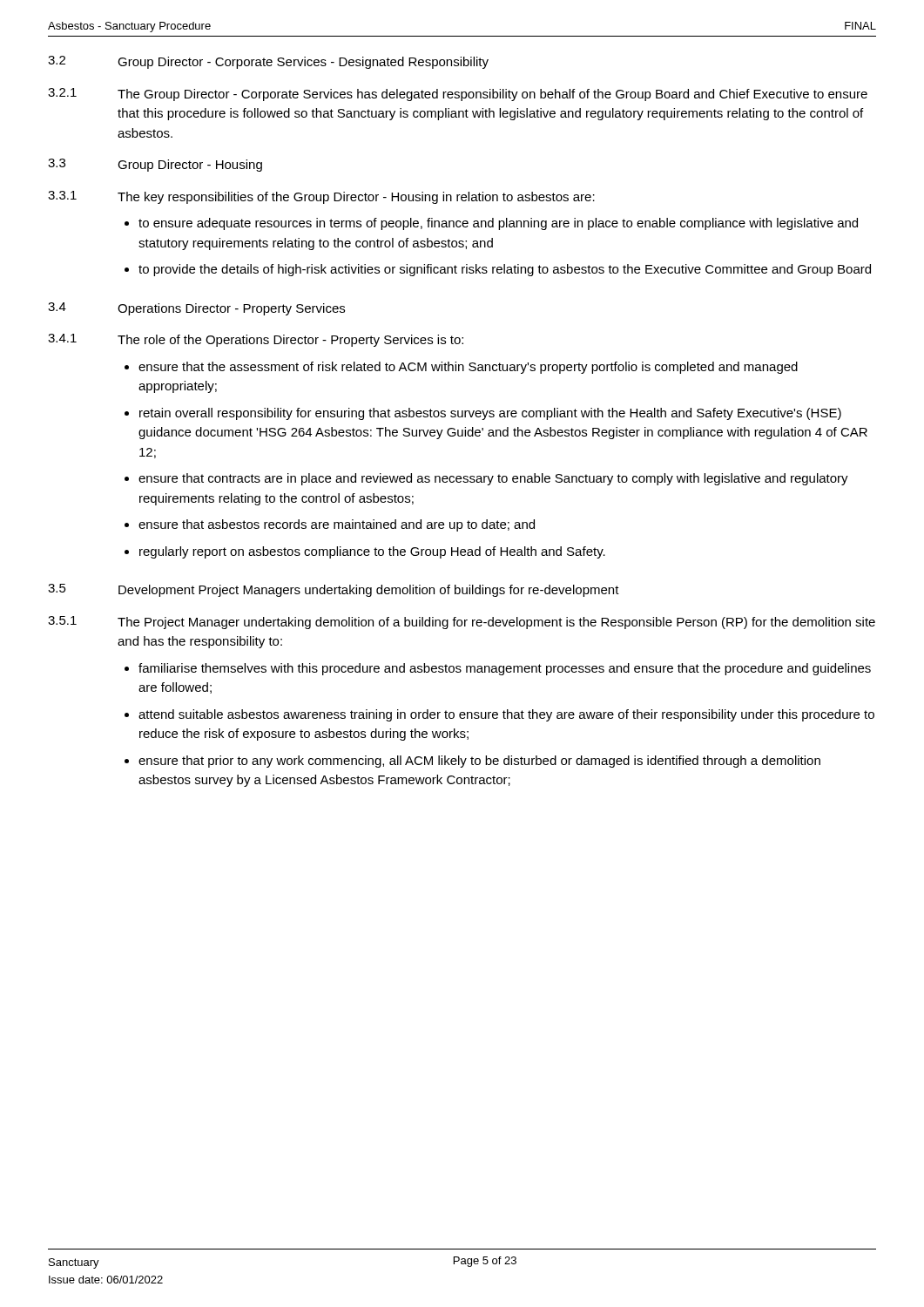Click on the list item containing "retain overall responsibility for ensuring that asbestos"
The image size is (924, 1307).
click(x=503, y=432)
